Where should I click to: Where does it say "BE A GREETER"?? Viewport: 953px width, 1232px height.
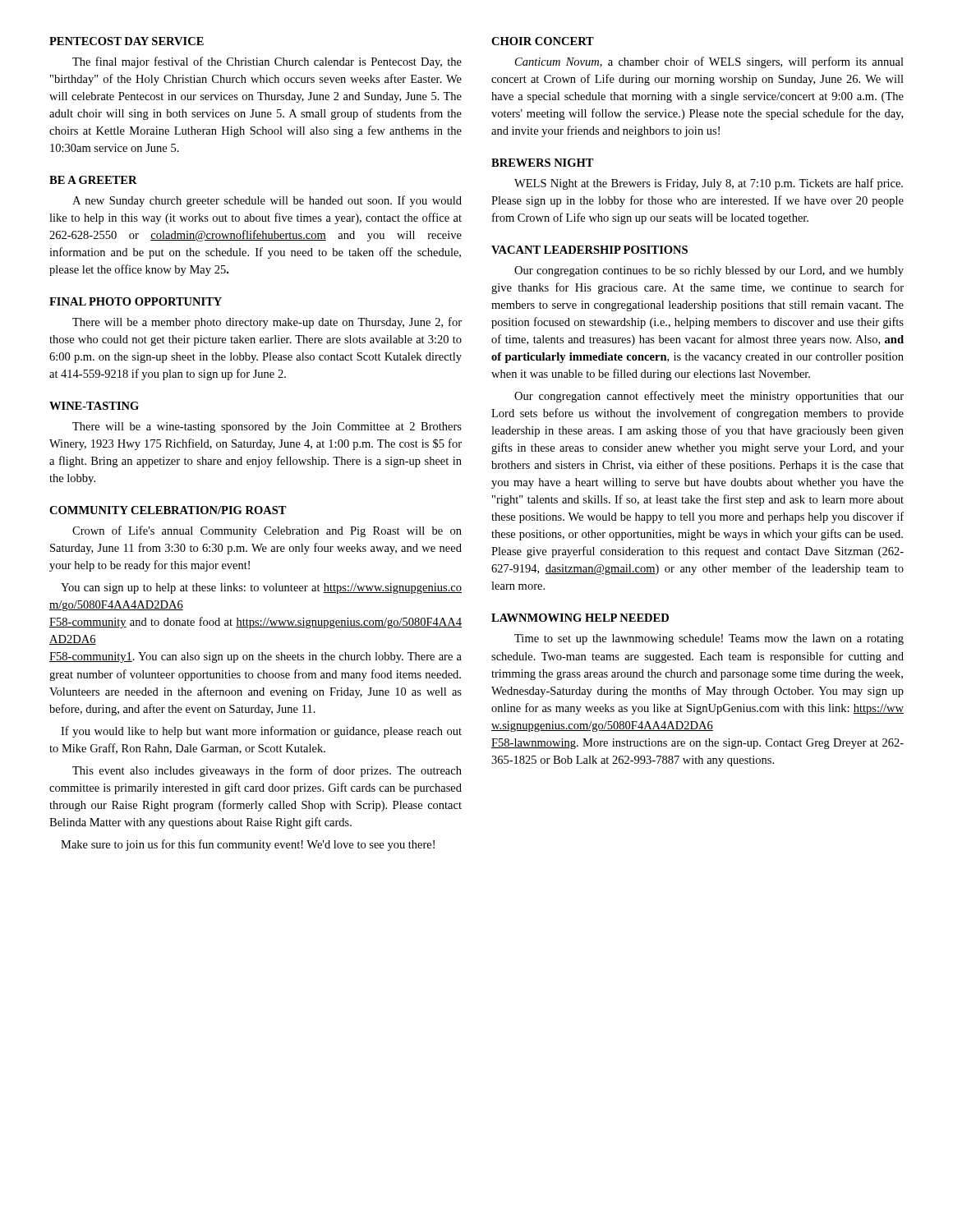(93, 180)
